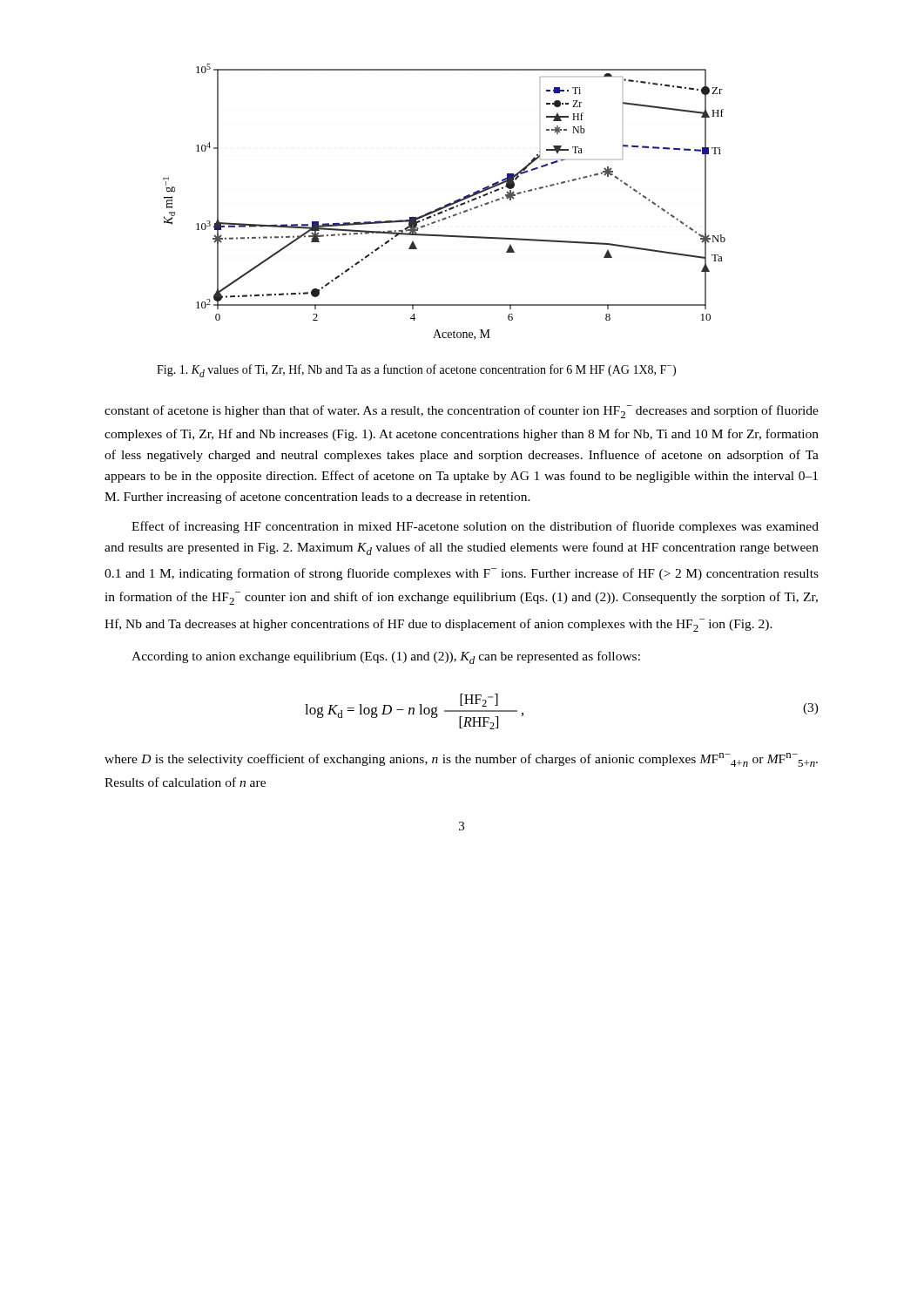
Task: Where is the passage that starts "Effect of increasing HF concentration in mixed"?
Action: tap(462, 576)
